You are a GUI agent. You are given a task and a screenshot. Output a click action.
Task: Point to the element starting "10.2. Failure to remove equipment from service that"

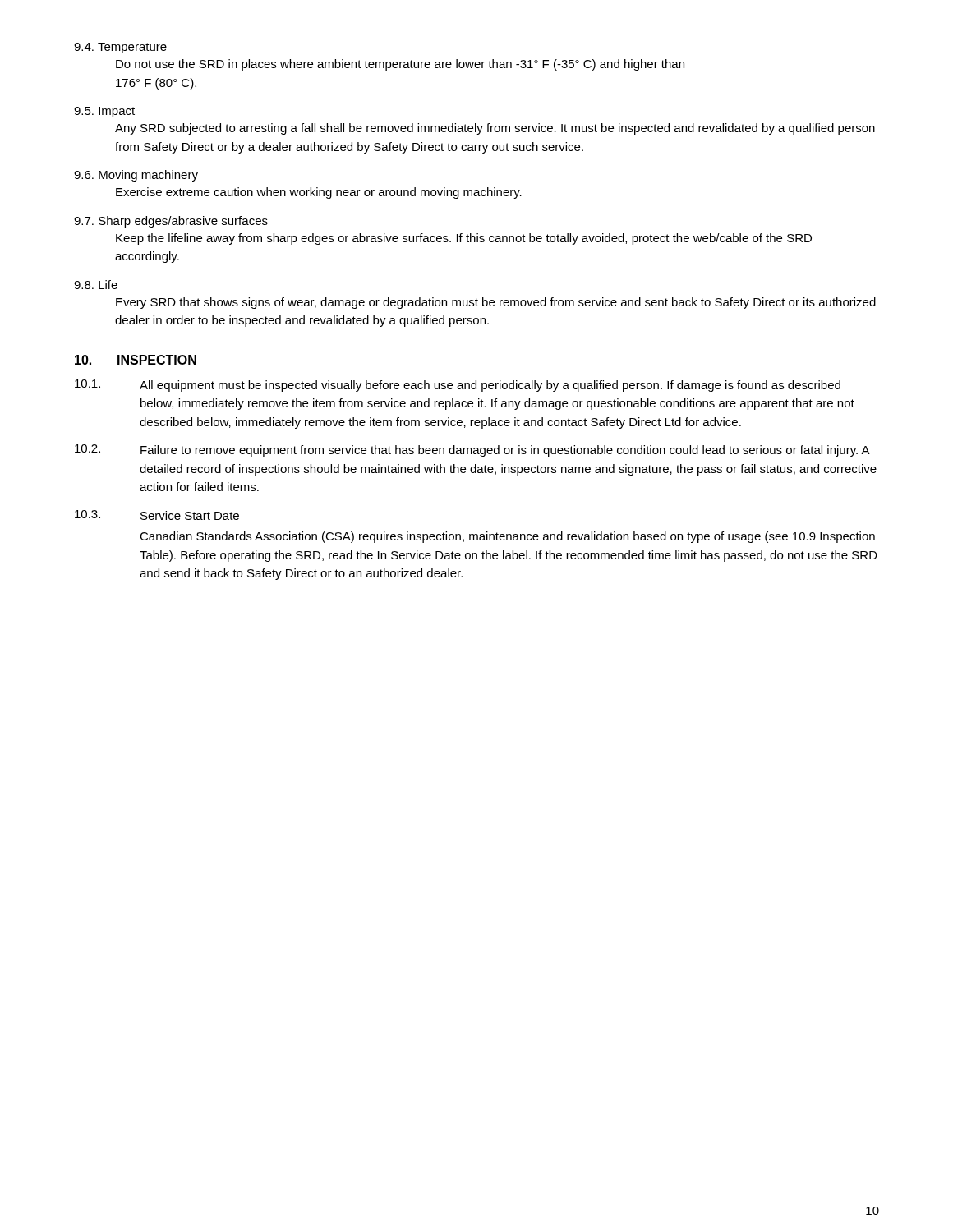coord(476,469)
